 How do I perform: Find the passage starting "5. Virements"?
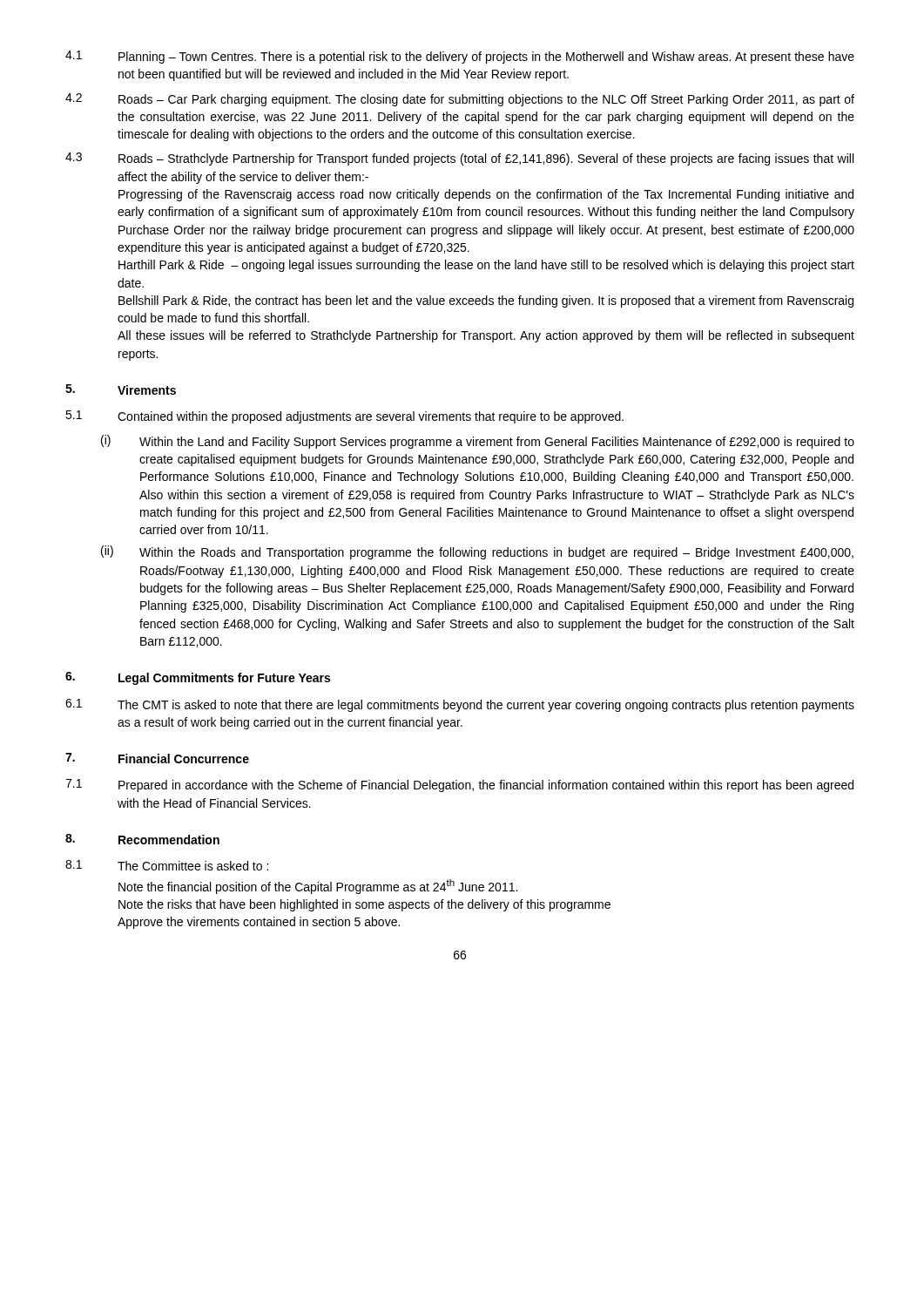(121, 389)
